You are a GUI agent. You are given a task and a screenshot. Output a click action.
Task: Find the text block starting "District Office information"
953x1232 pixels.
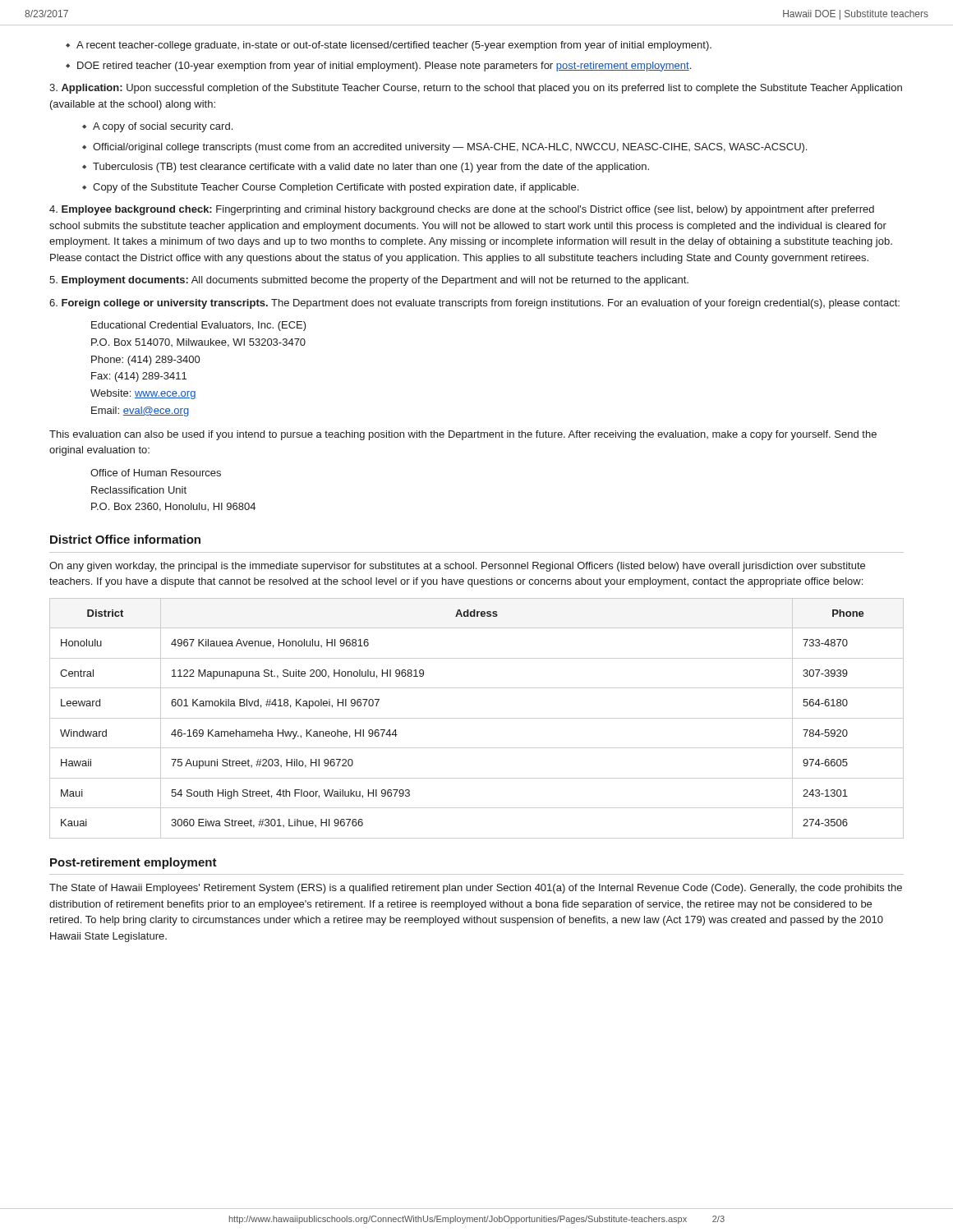pos(125,539)
